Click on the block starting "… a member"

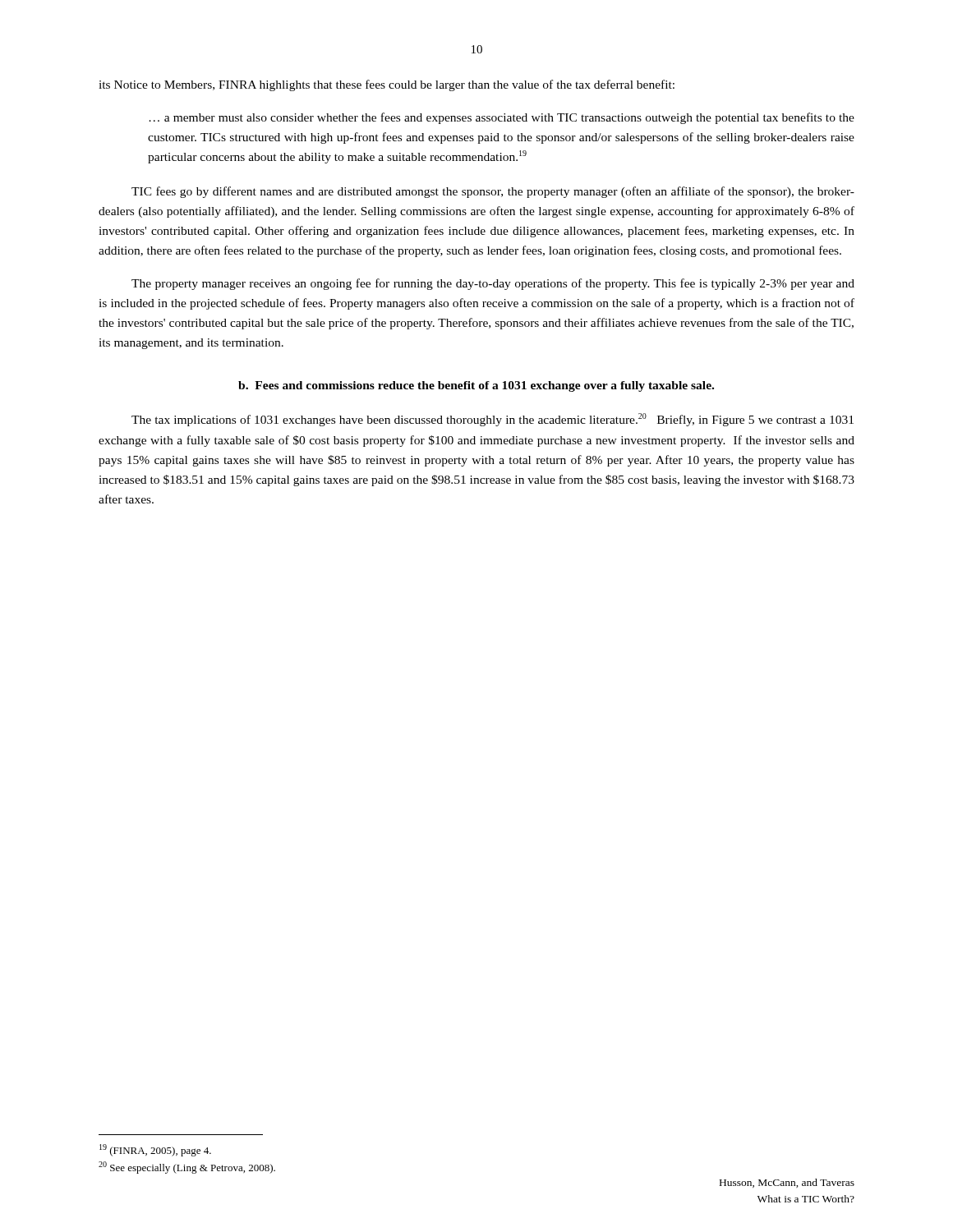click(501, 137)
